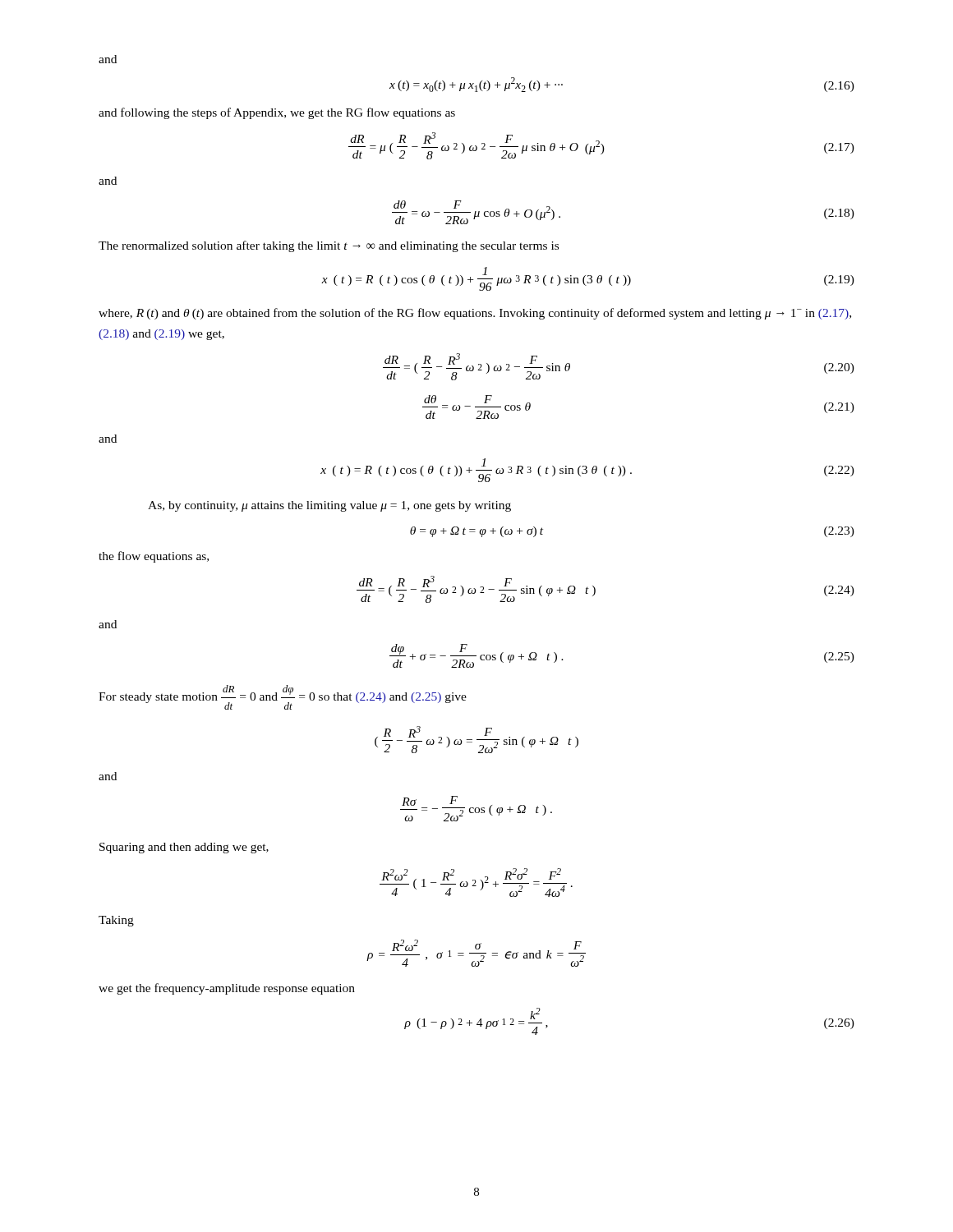
Task: Click on the block starting "we get the"
Action: point(227,988)
